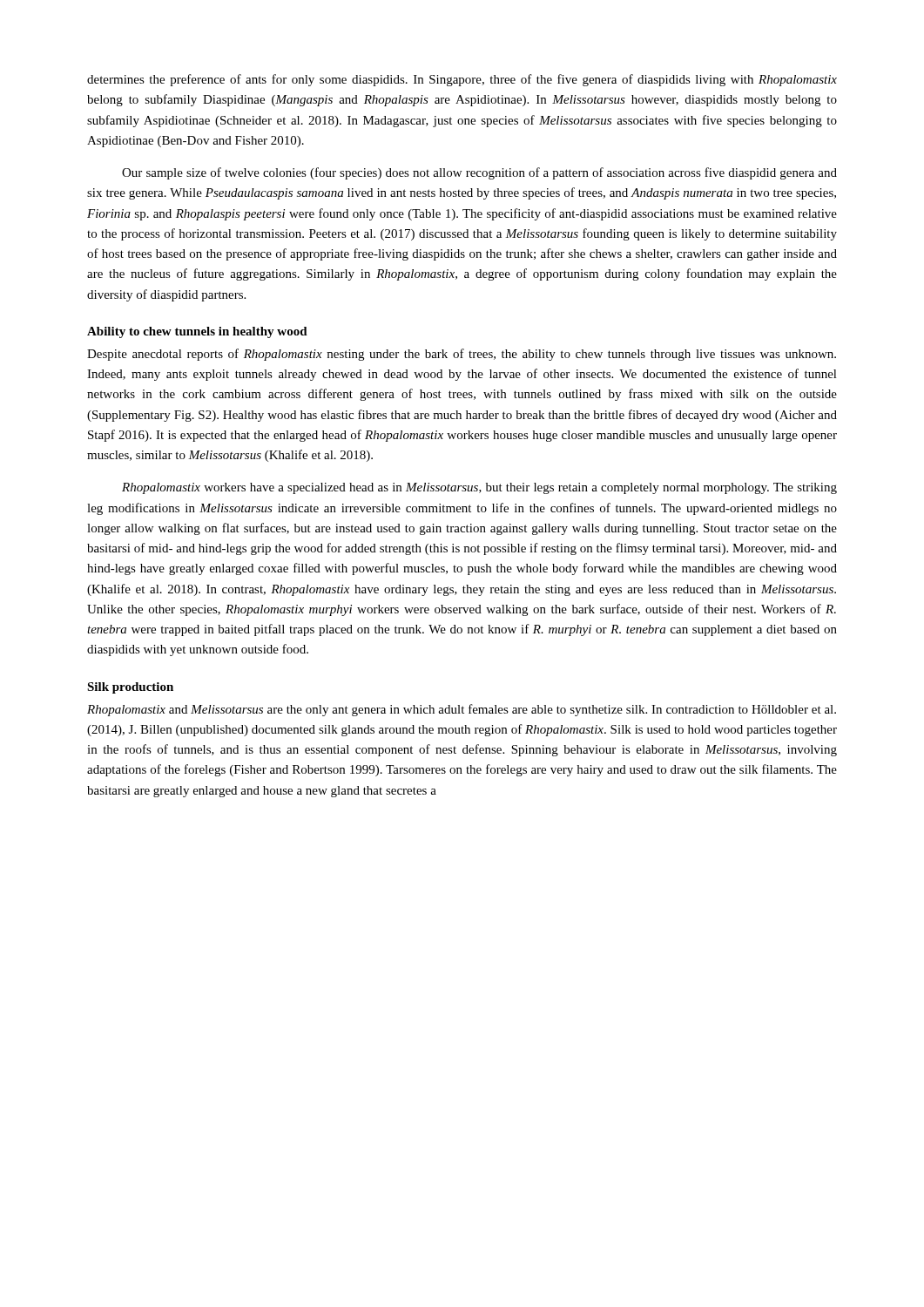Point to the block beginning "Rhopalomastix and Melissotarsus are the"

462,750
